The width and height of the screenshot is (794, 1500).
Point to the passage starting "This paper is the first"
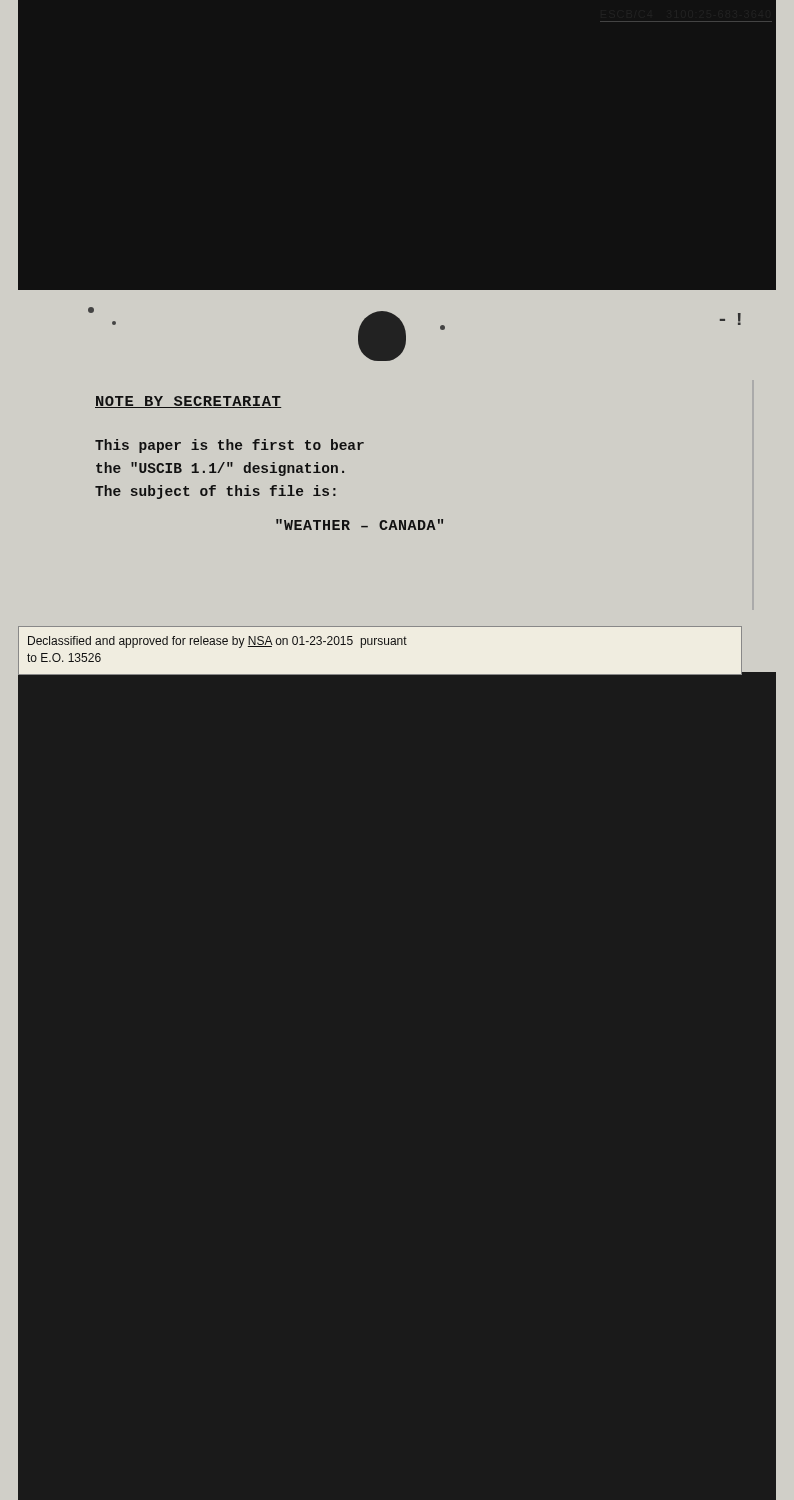[230, 469]
